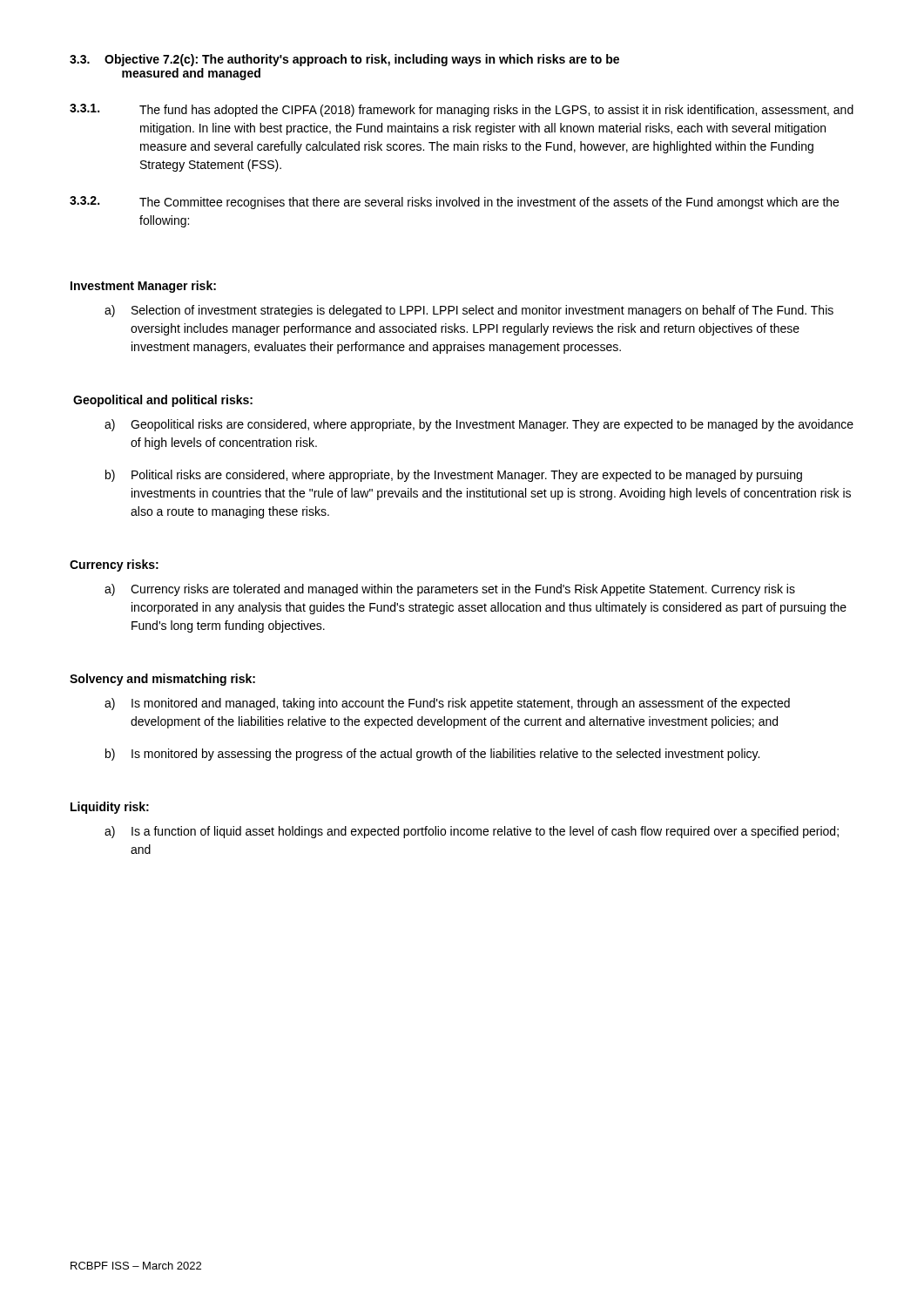Point to "Liquidity risk:"
Screen dimensions: 1307x924
[110, 807]
